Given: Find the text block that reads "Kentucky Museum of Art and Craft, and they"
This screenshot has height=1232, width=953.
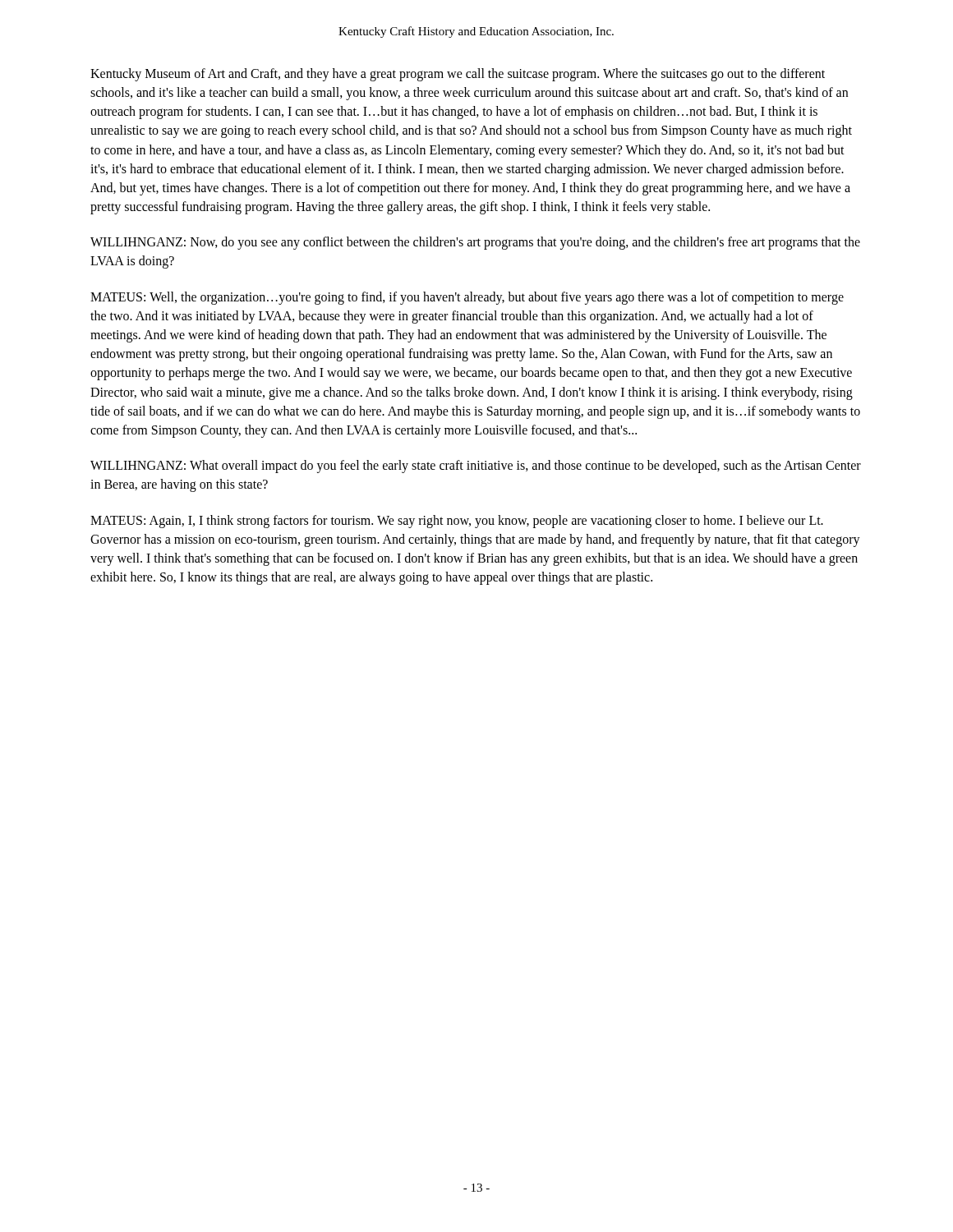Looking at the screenshot, I should [471, 140].
